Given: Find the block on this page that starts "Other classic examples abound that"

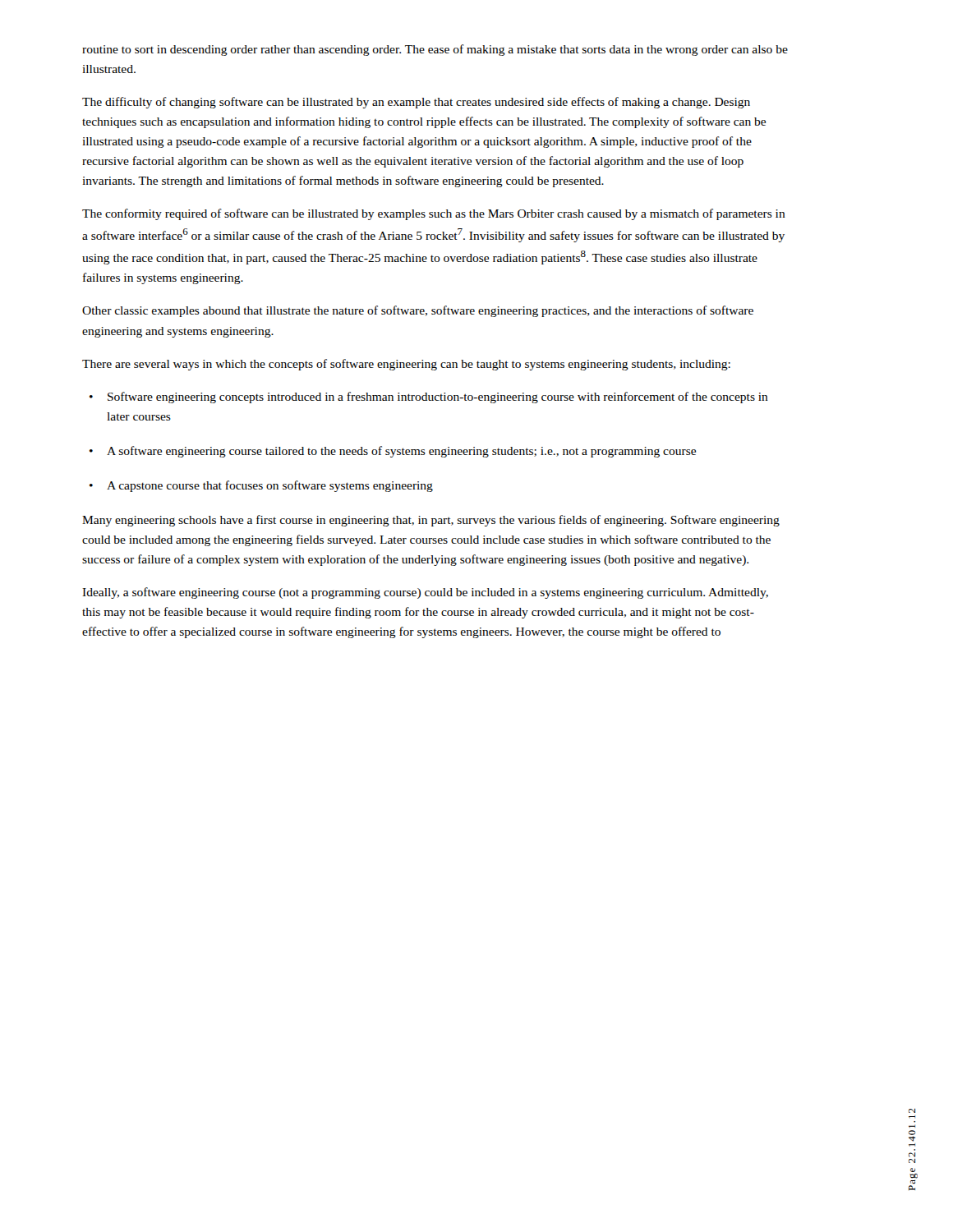Looking at the screenshot, I should pos(435,321).
